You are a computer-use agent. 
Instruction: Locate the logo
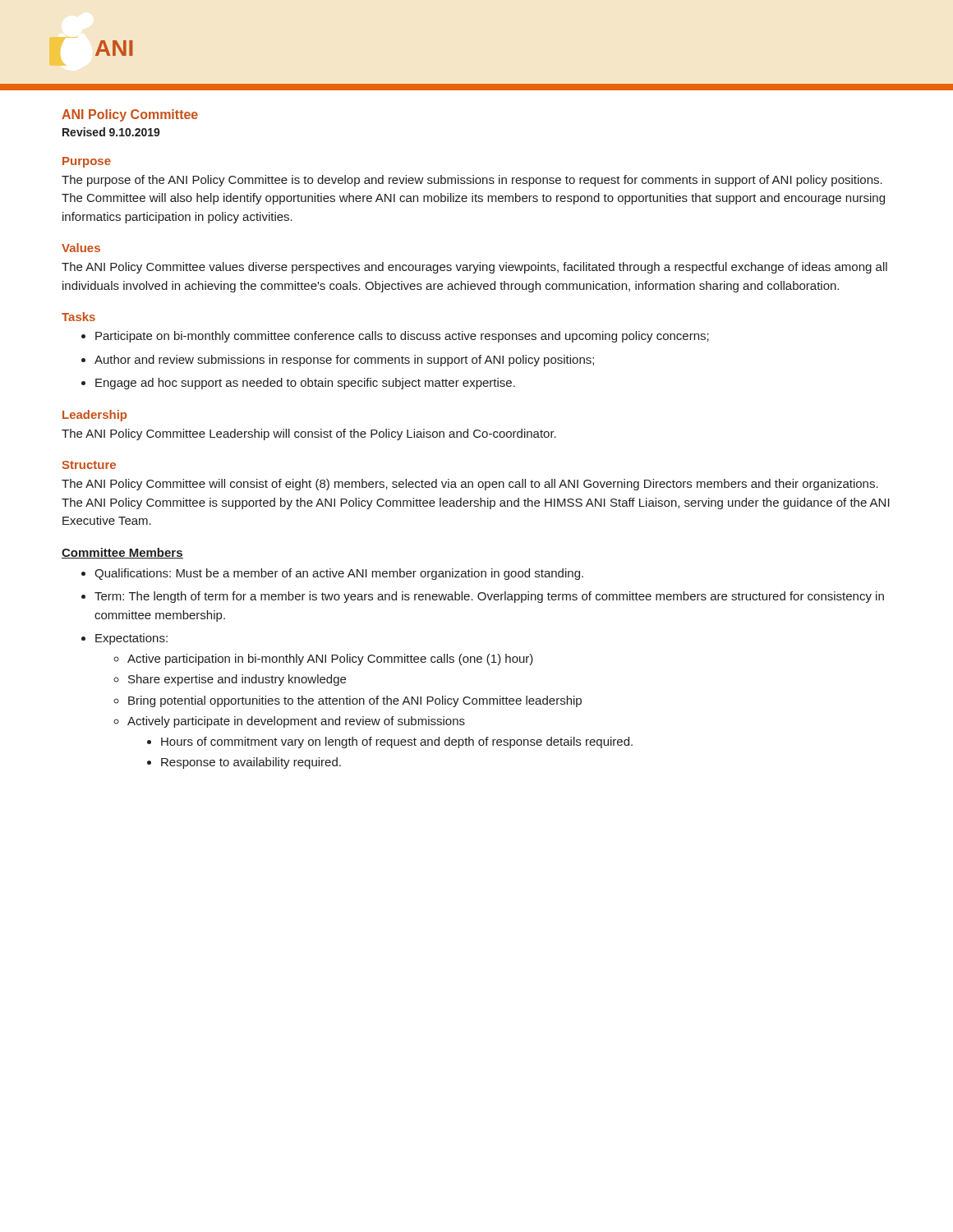tap(476, 45)
